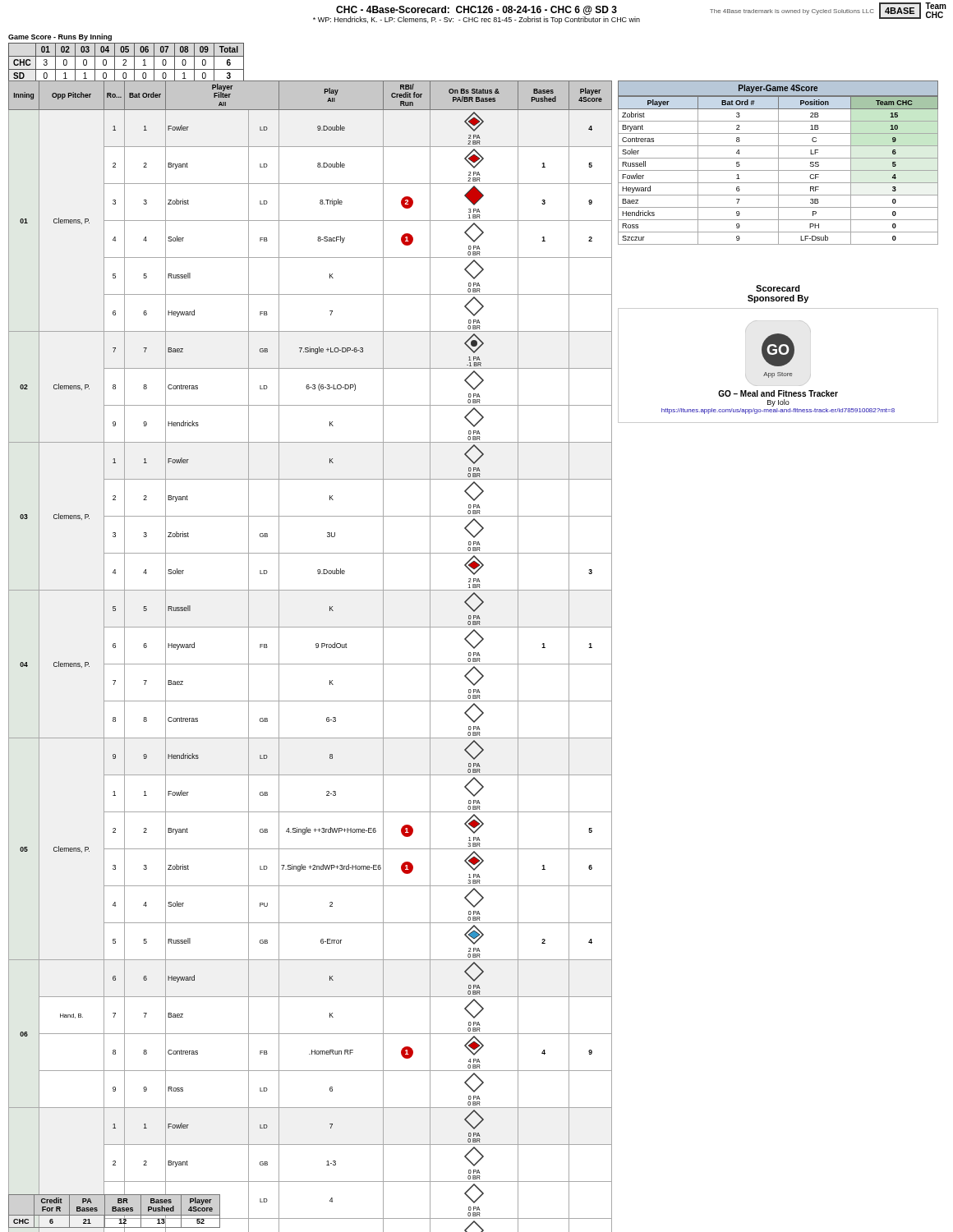
Task: Locate the text "Scorecard Sponsored By"
Action: click(778, 293)
